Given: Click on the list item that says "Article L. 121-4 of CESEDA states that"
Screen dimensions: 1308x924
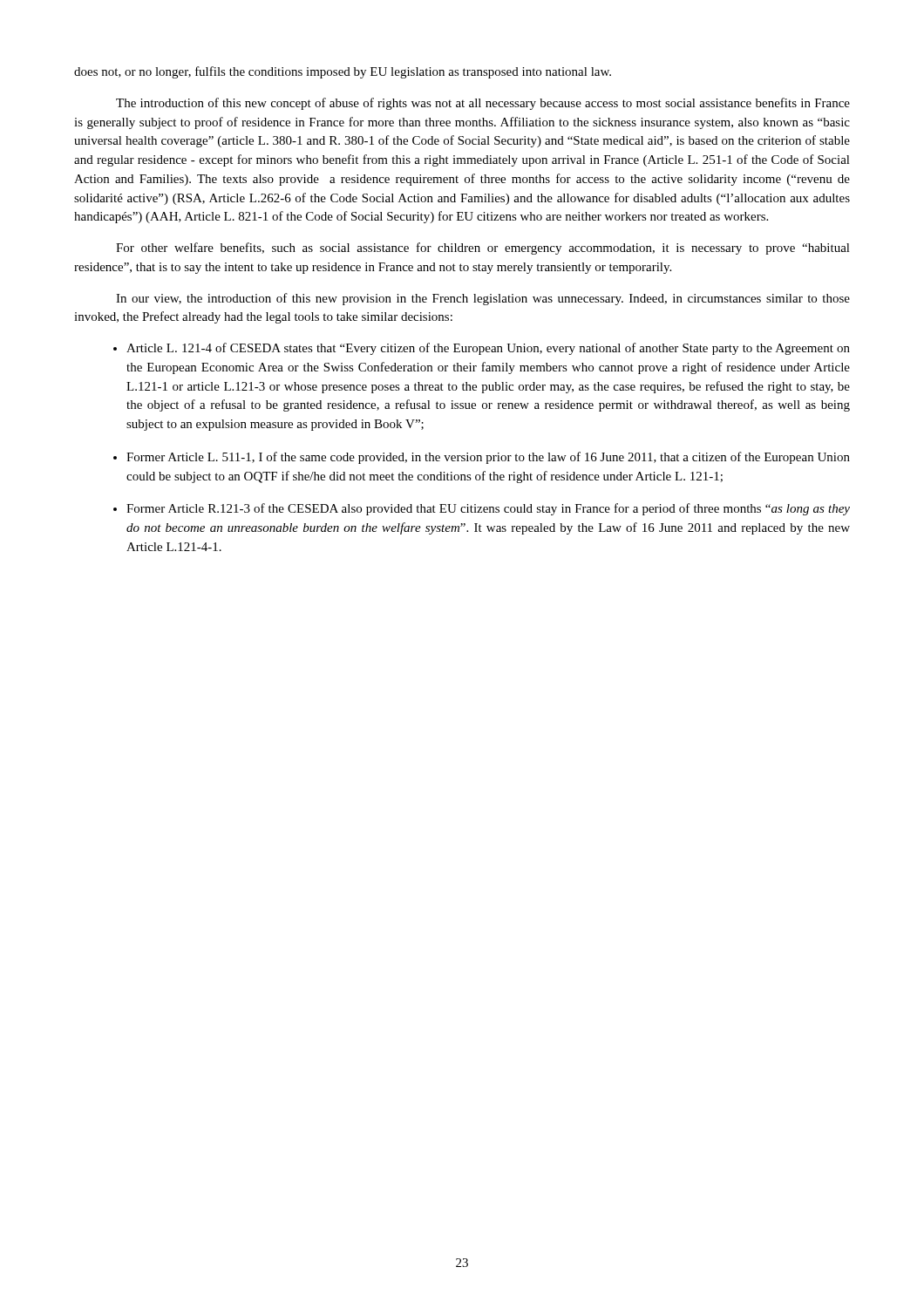Looking at the screenshot, I should tap(488, 386).
